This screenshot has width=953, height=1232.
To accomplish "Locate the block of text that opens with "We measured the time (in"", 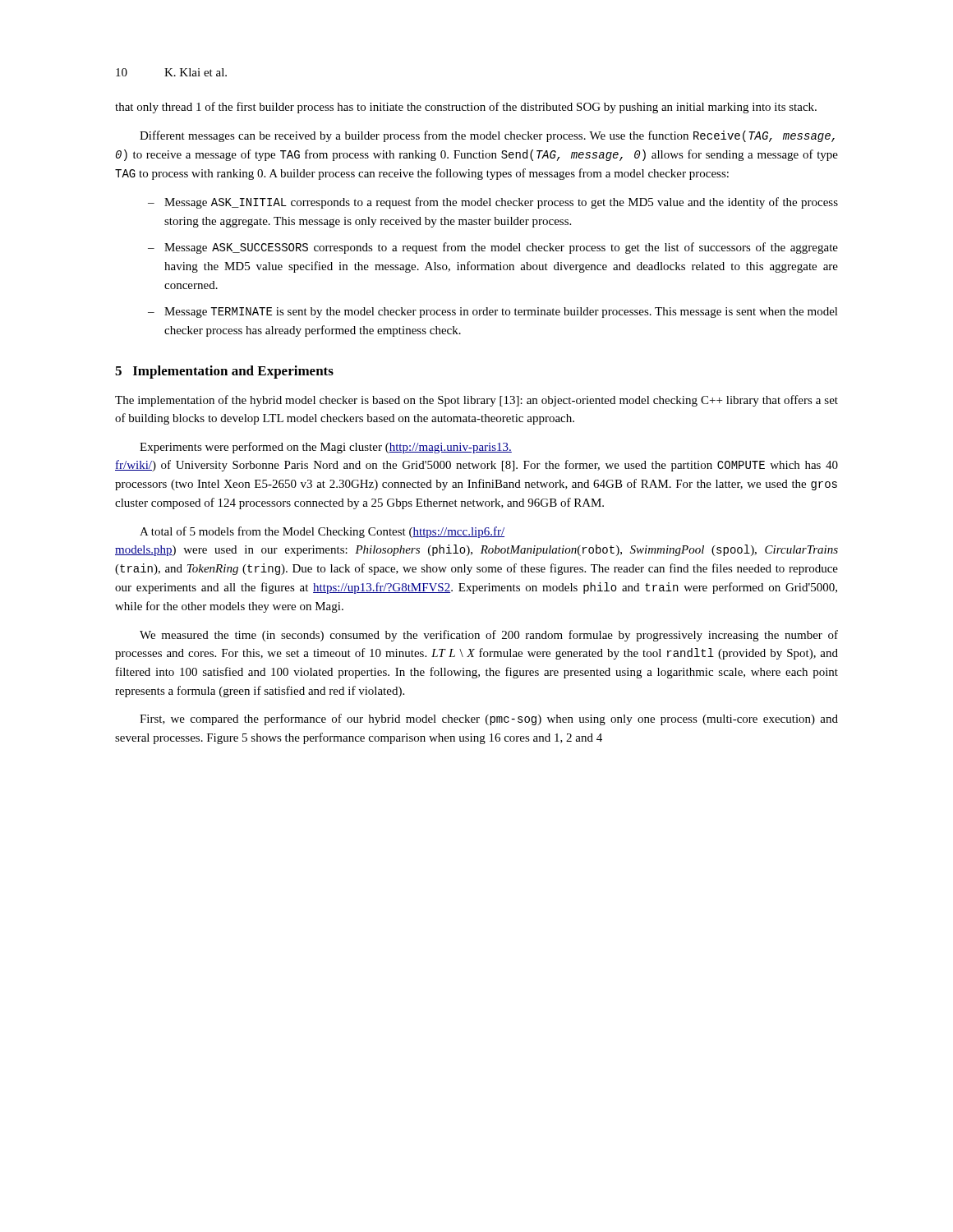I will pos(476,663).
